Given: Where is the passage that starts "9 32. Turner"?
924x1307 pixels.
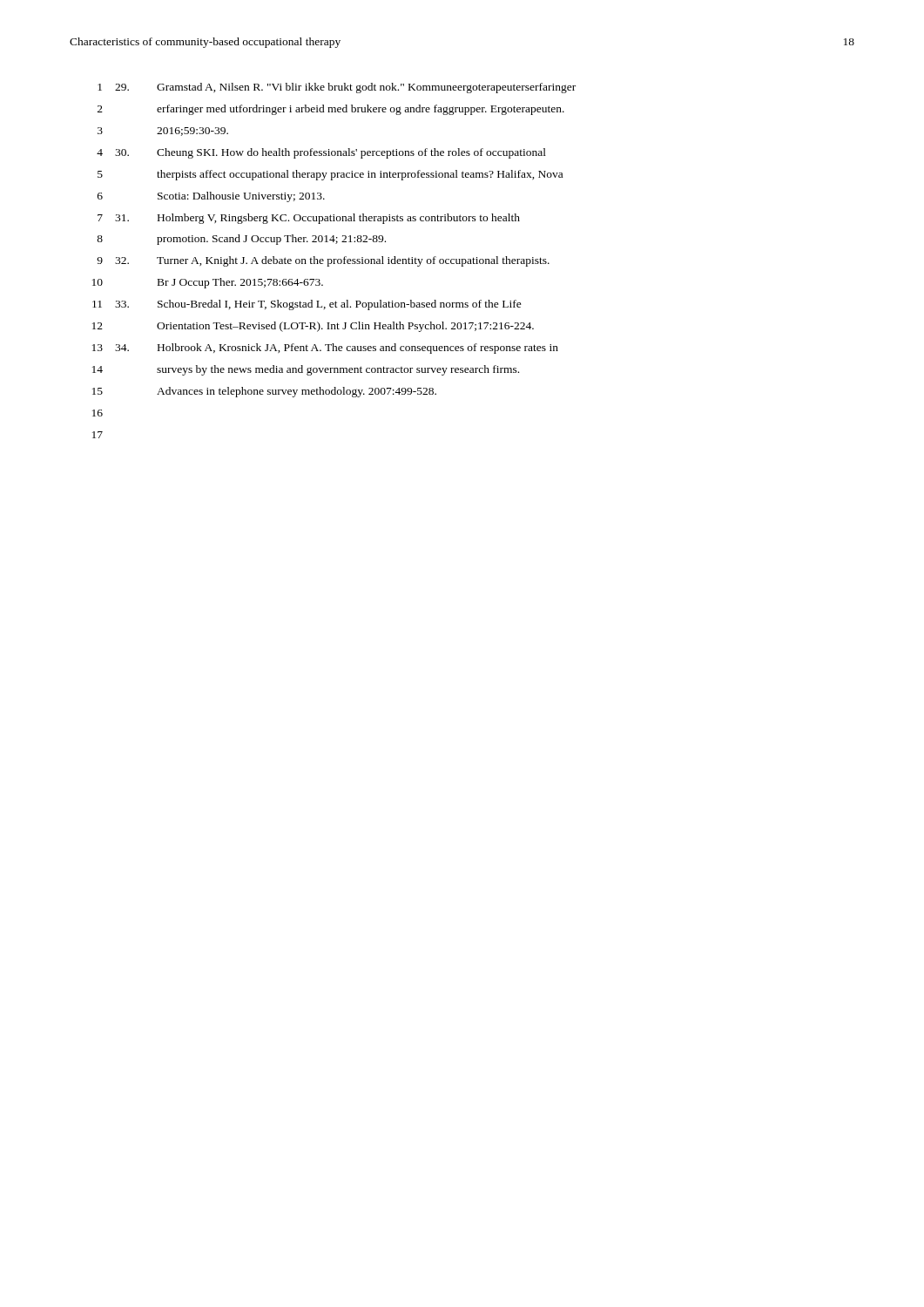Looking at the screenshot, I should [462, 272].
